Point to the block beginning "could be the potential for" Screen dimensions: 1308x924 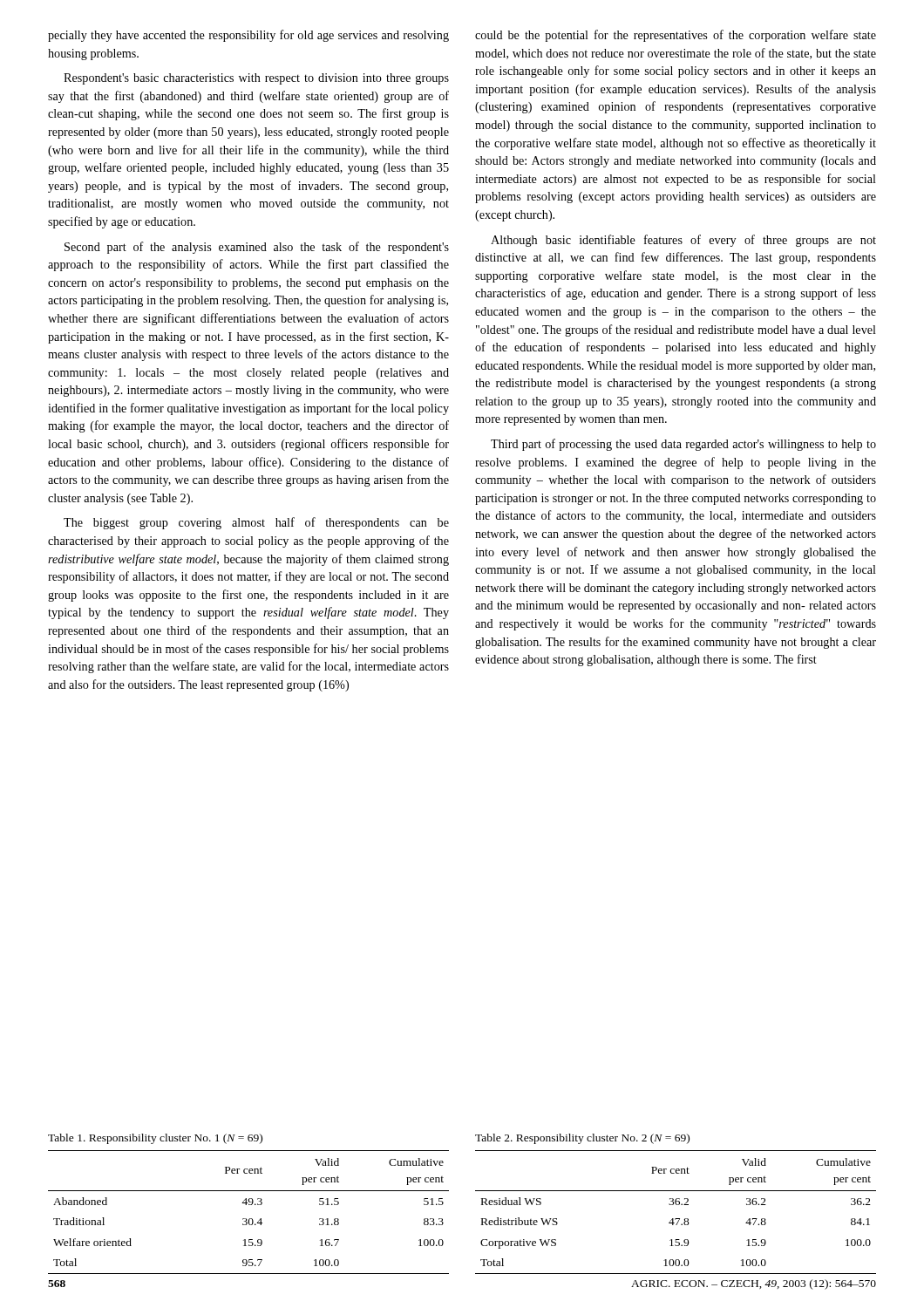tap(676, 347)
